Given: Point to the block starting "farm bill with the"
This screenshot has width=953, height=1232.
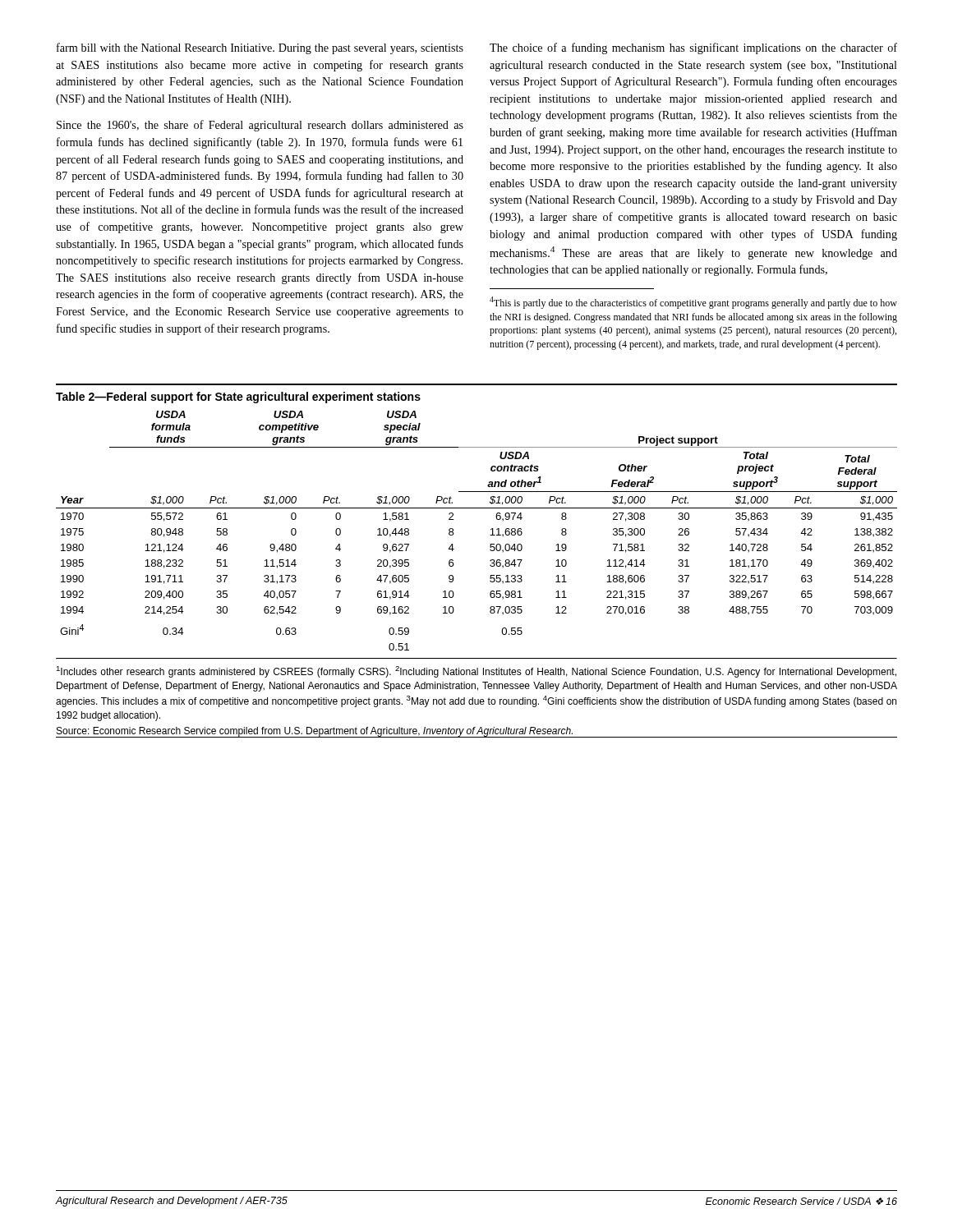Looking at the screenshot, I should click(260, 188).
